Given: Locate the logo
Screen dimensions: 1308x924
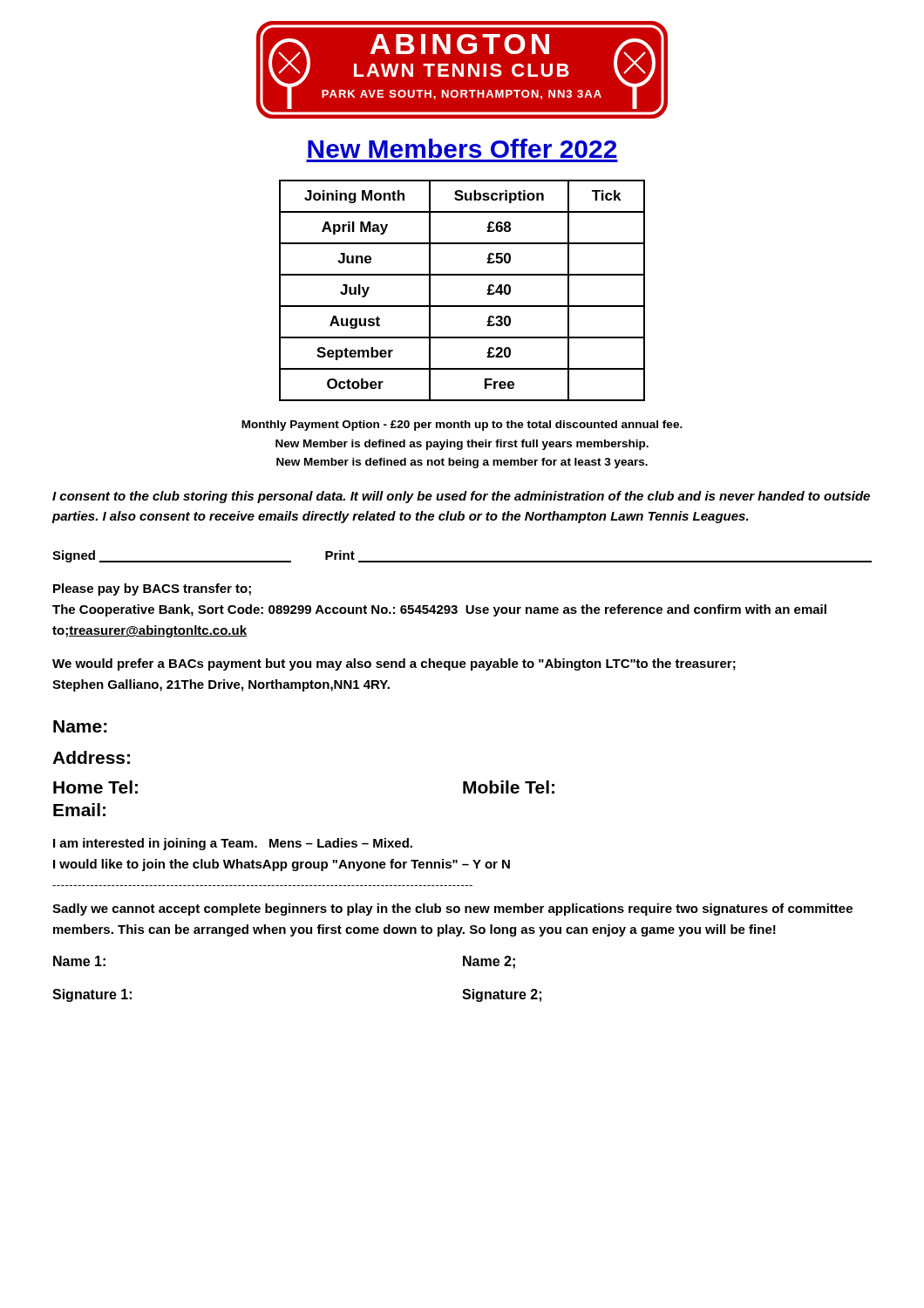Looking at the screenshot, I should 462,71.
